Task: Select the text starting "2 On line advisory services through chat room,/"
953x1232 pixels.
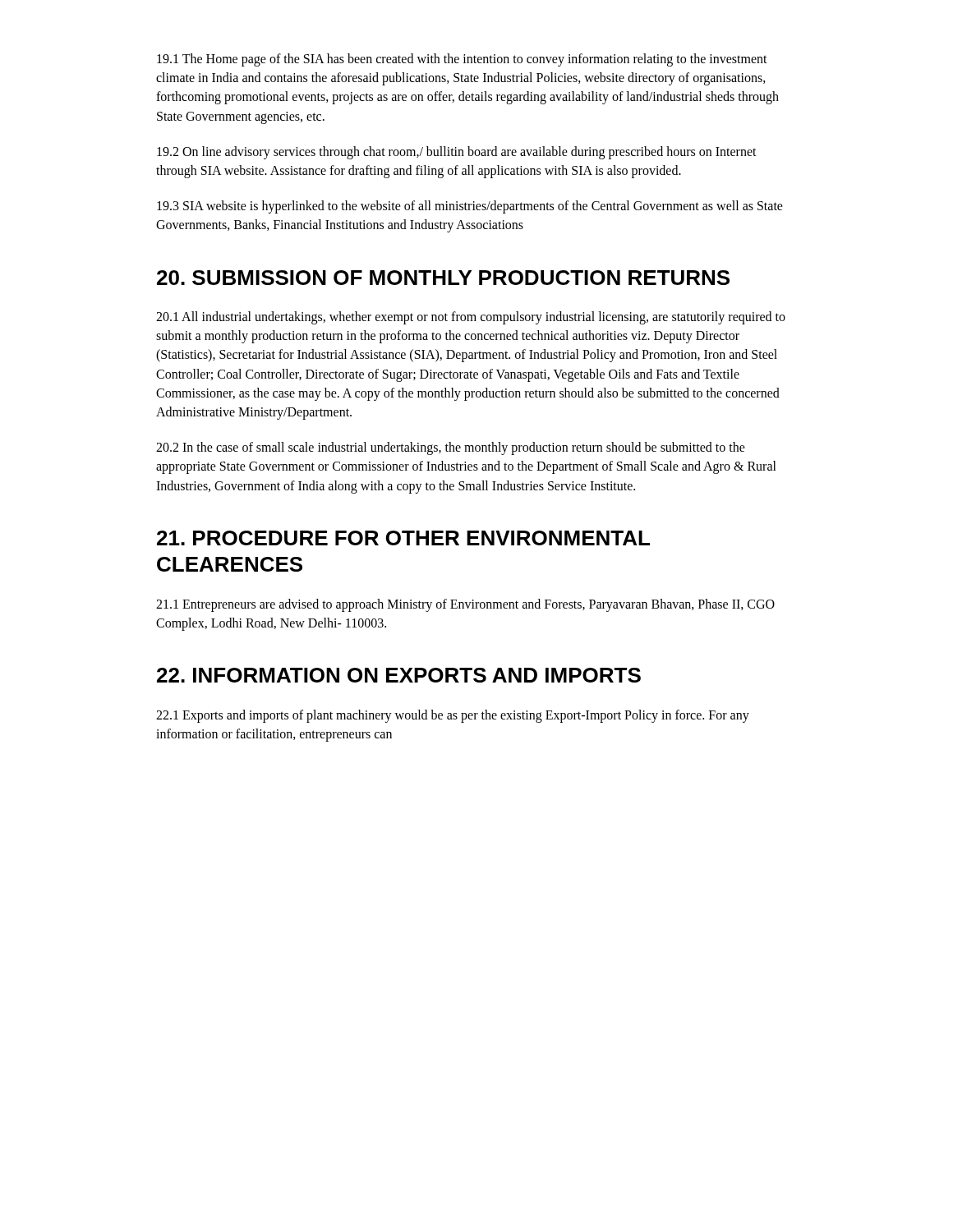Action: pyautogui.click(x=456, y=161)
